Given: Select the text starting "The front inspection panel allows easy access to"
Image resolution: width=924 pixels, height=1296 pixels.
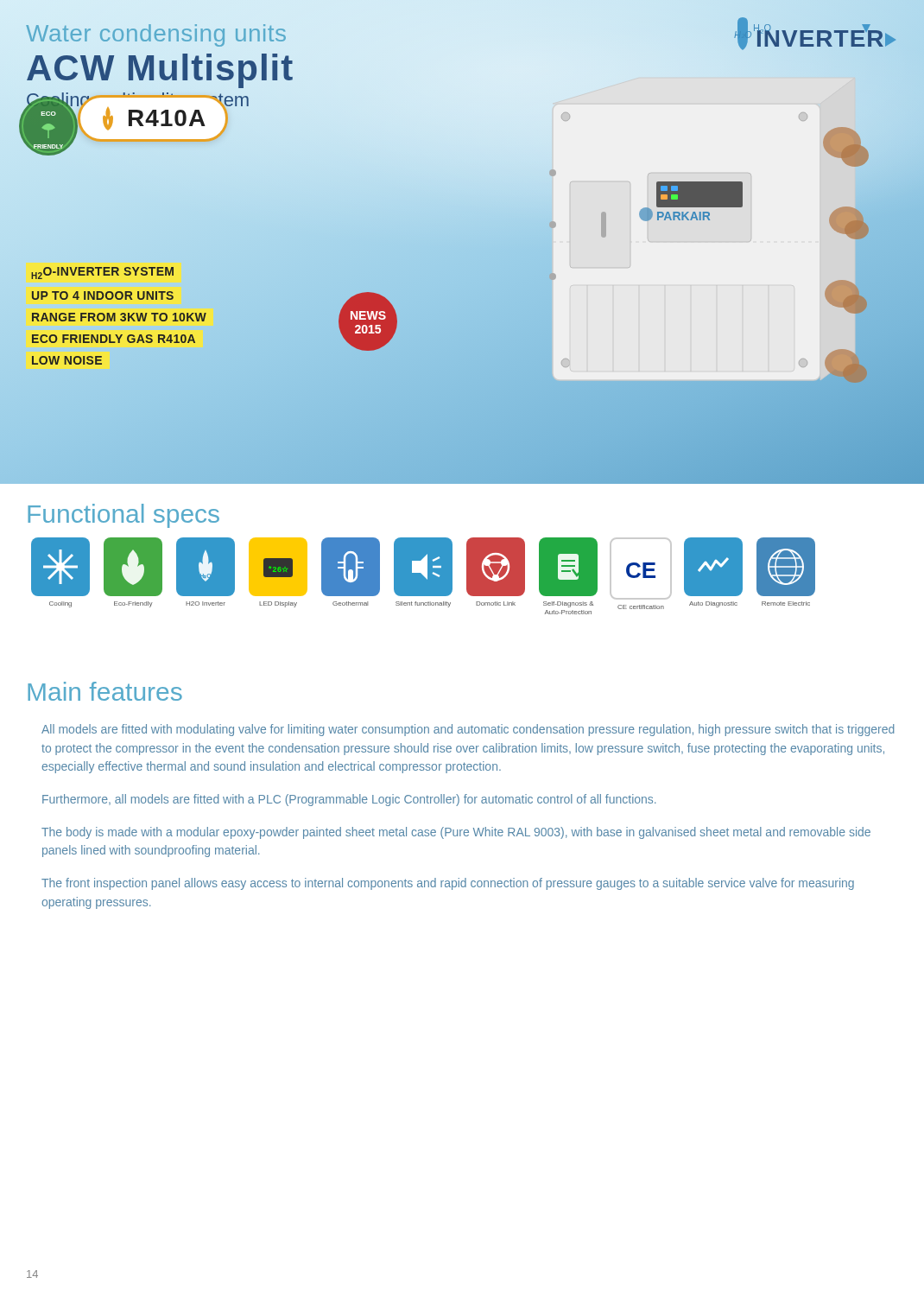Looking at the screenshot, I should tap(448, 892).
